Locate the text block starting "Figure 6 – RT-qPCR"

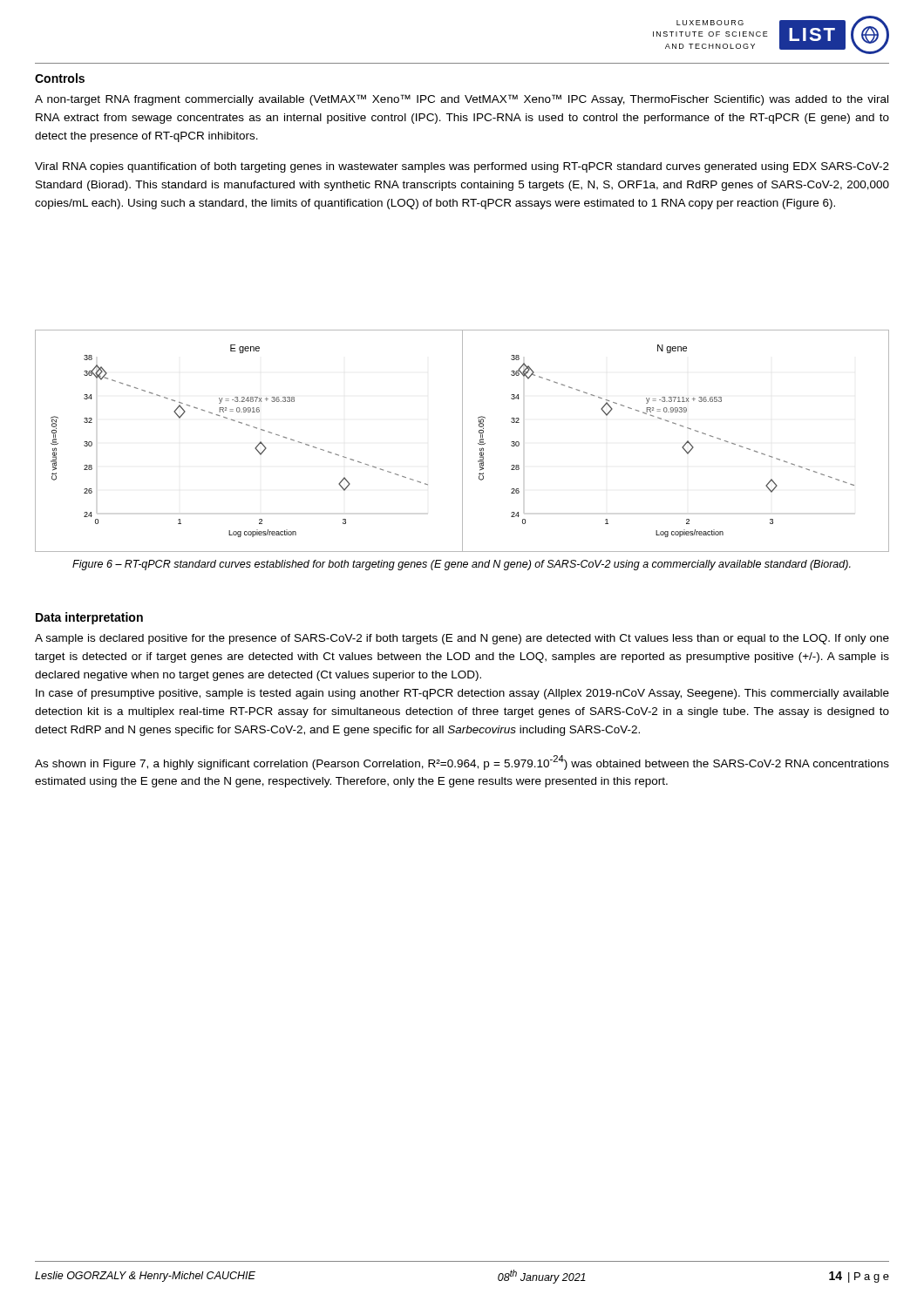462,564
